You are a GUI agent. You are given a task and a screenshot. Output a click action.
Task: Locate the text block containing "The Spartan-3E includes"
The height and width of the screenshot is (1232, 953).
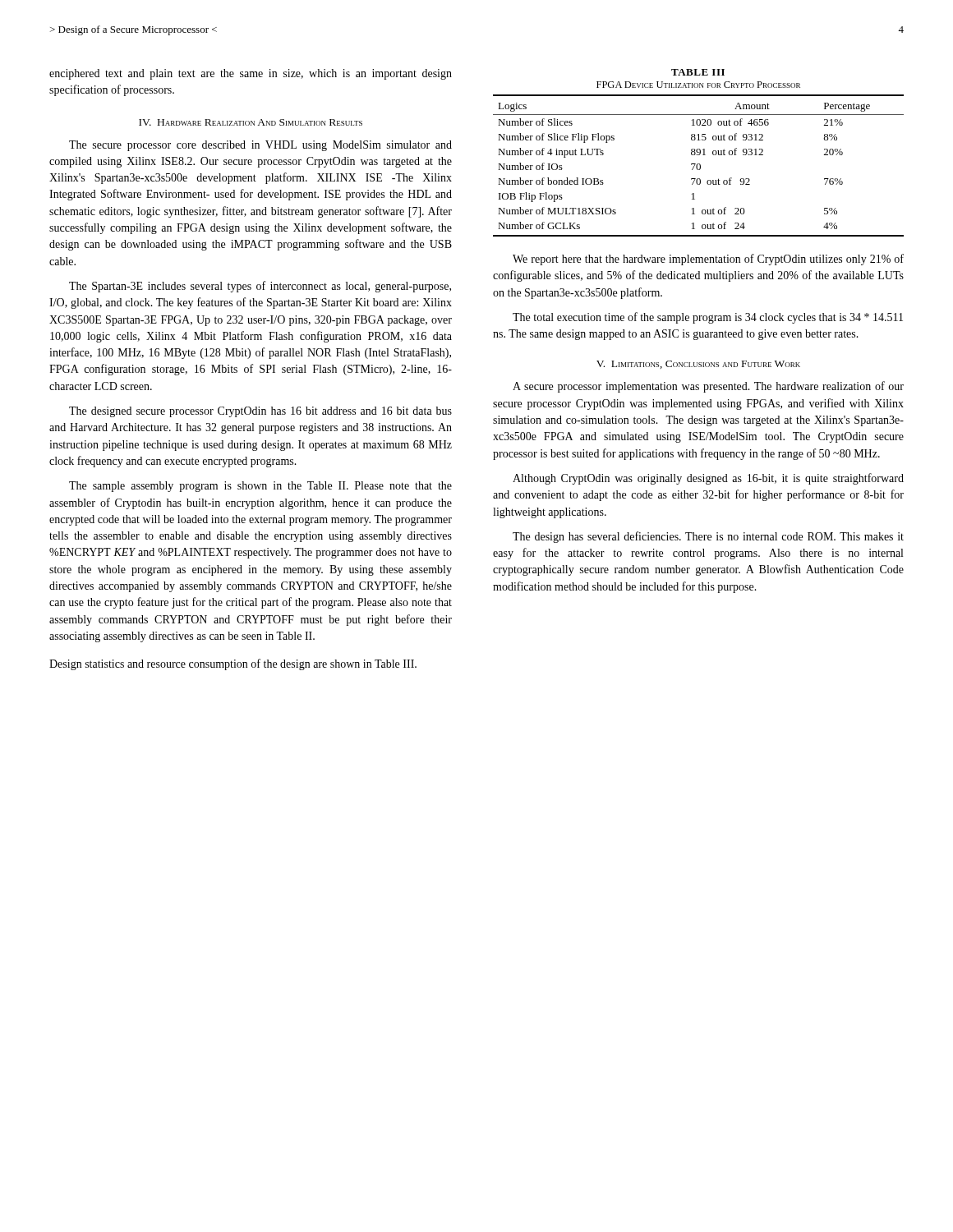[251, 337]
